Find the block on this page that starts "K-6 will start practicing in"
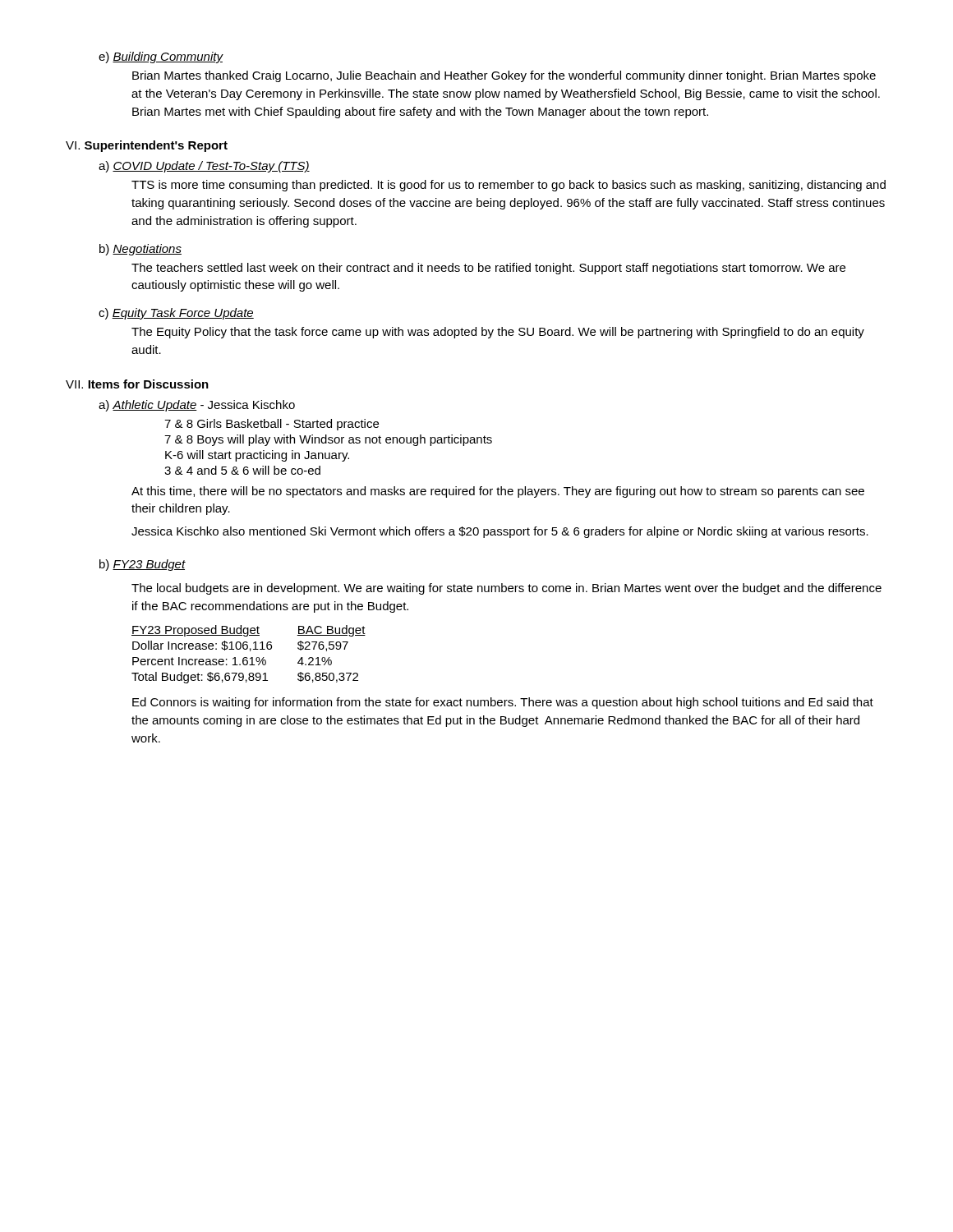Viewport: 953px width, 1232px height. click(257, 454)
